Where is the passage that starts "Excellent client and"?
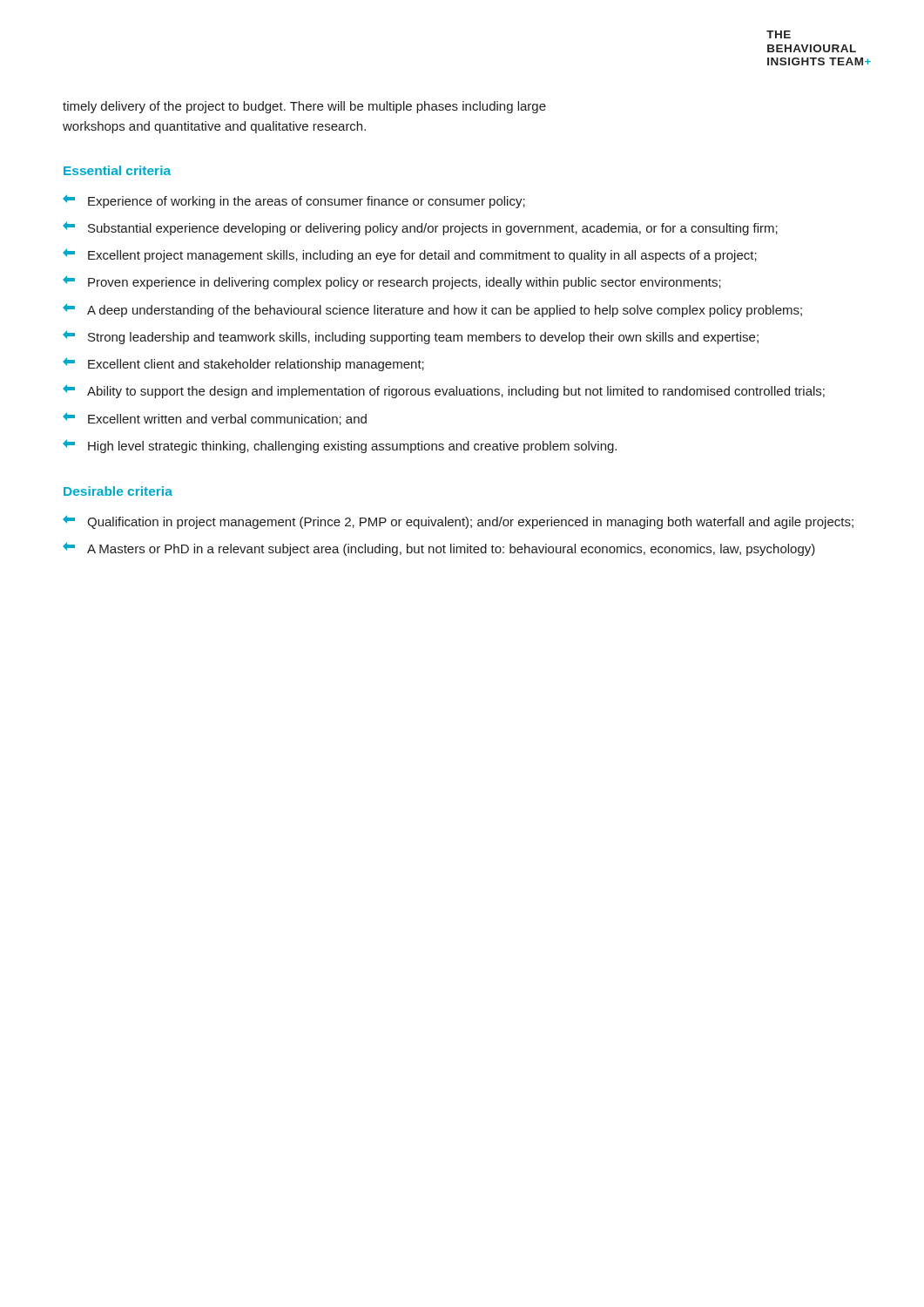Screen dimensions: 1307x924 243,364
